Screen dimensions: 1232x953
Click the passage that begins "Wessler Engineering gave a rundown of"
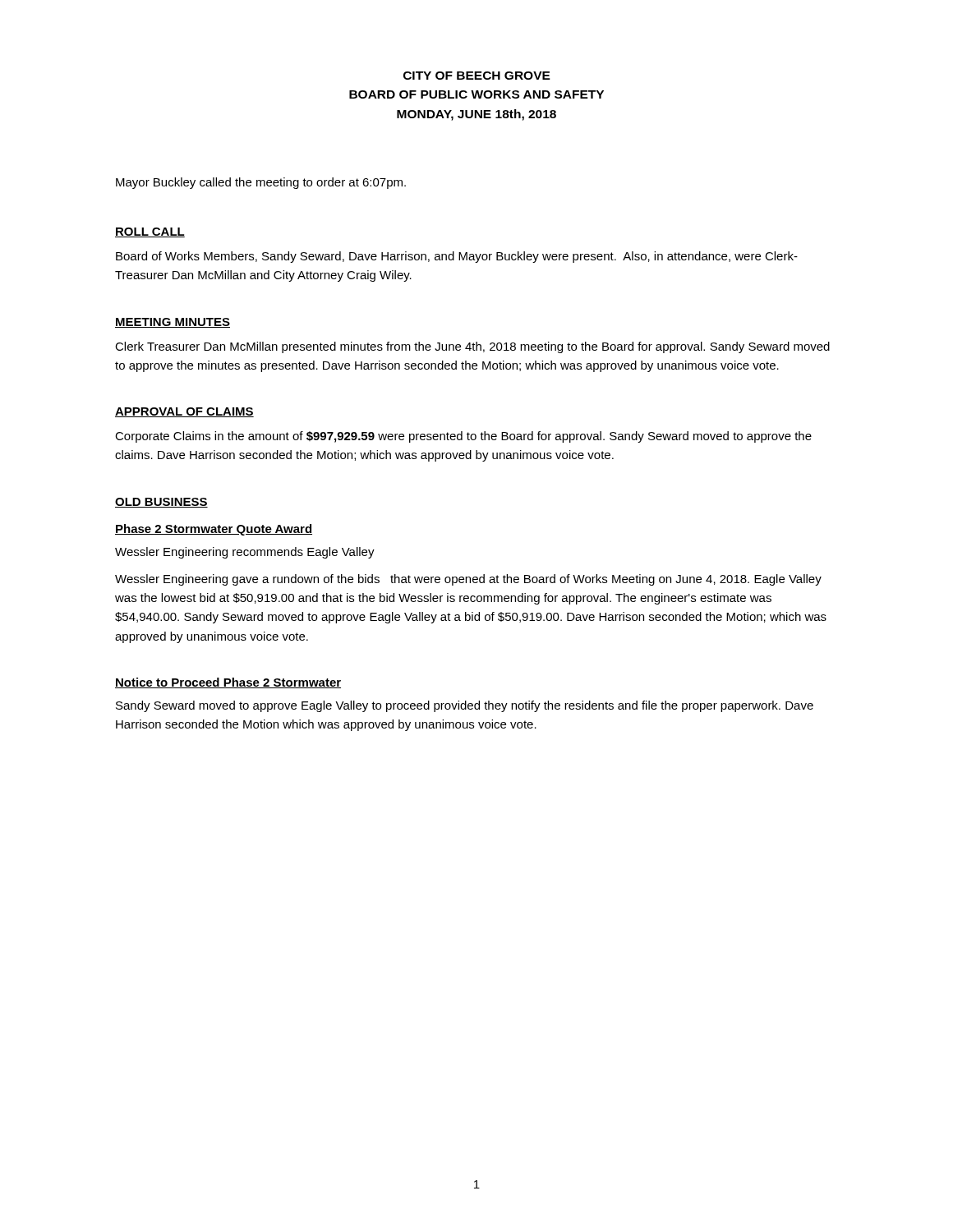click(x=476, y=607)
